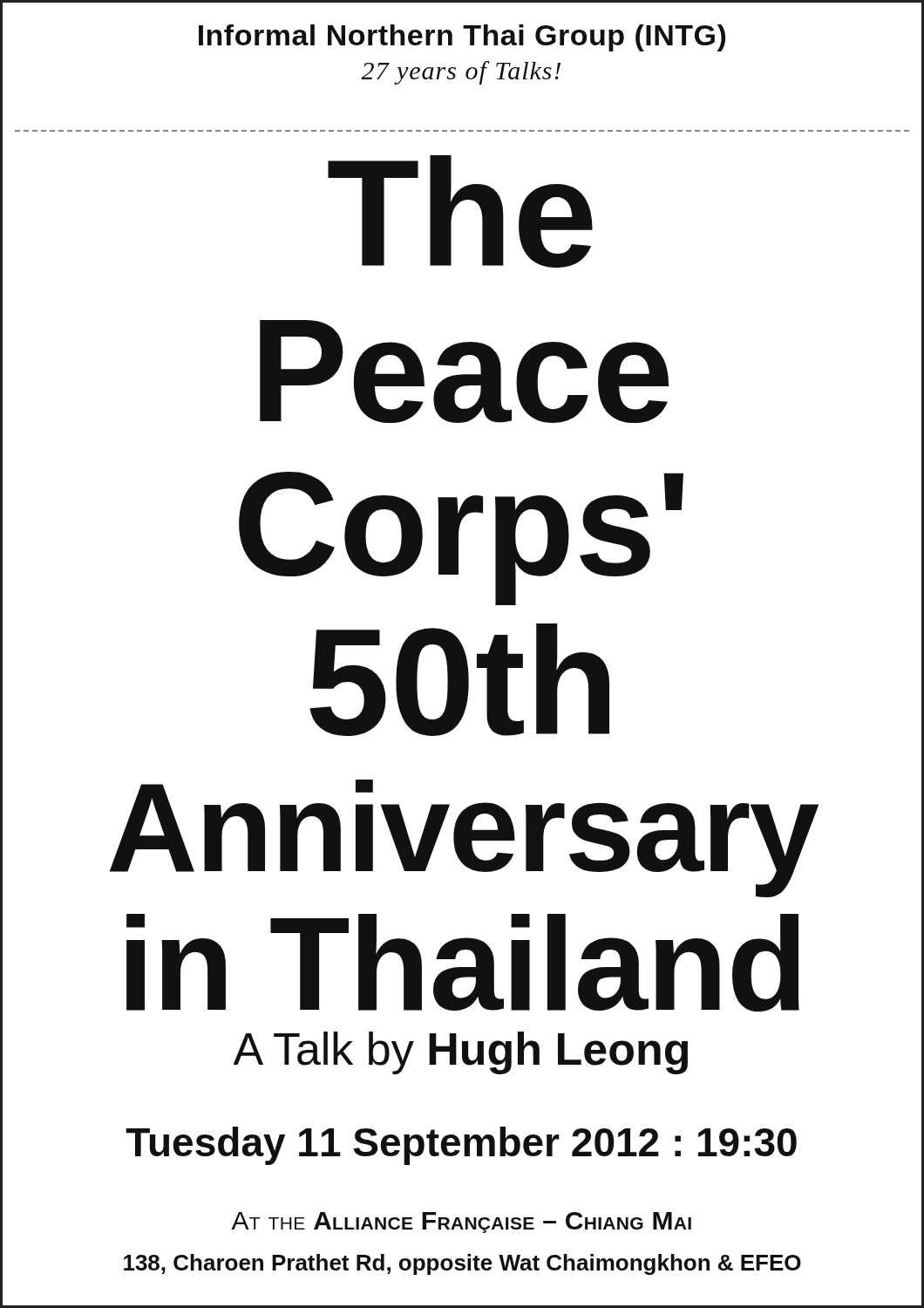Click on the text that reads "At the Alliance Française – Chiang Mai"

(462, 1220)
